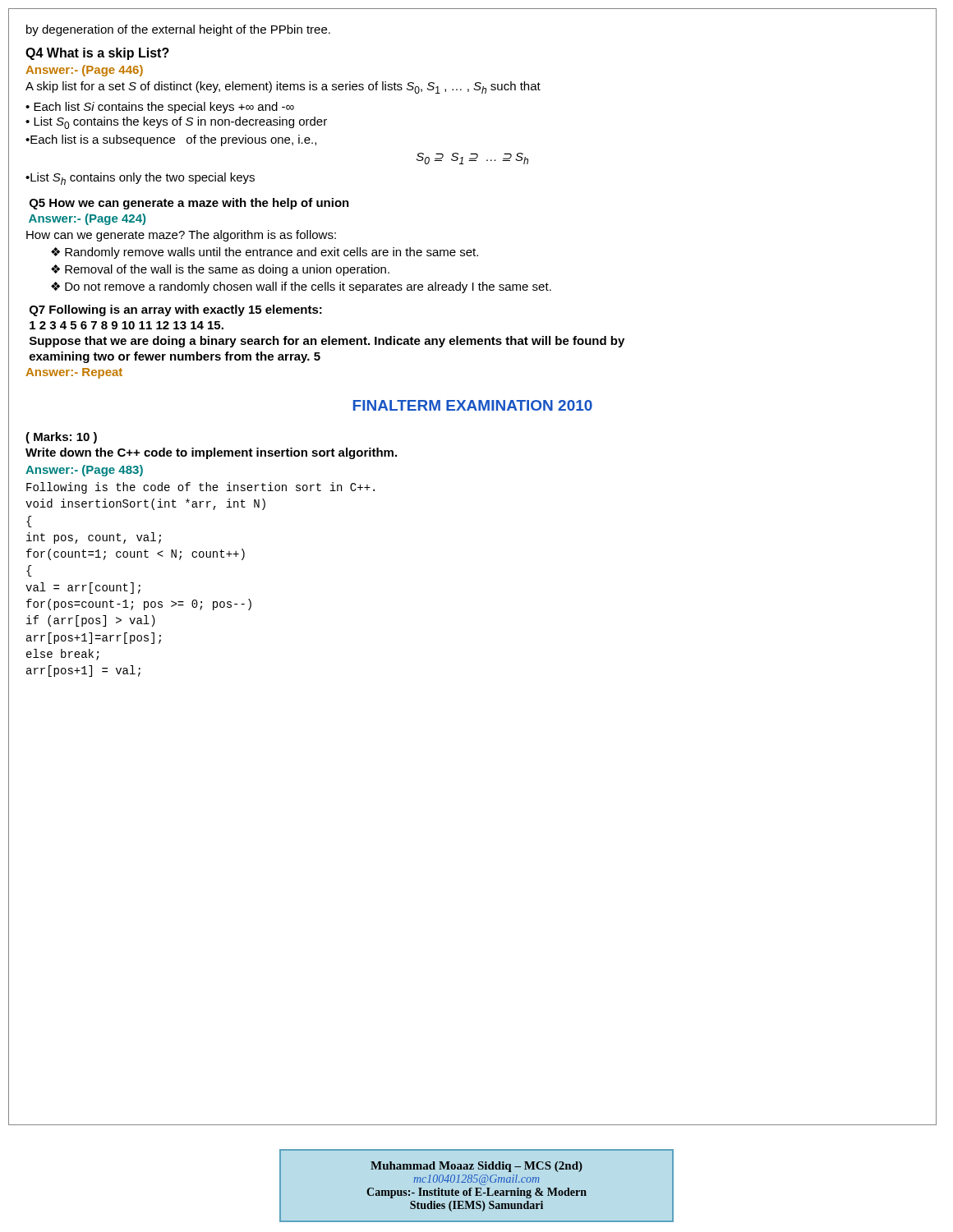Click on the list item with the text "• Each list"
This screenshot has height=1232, width=953.
160,106
